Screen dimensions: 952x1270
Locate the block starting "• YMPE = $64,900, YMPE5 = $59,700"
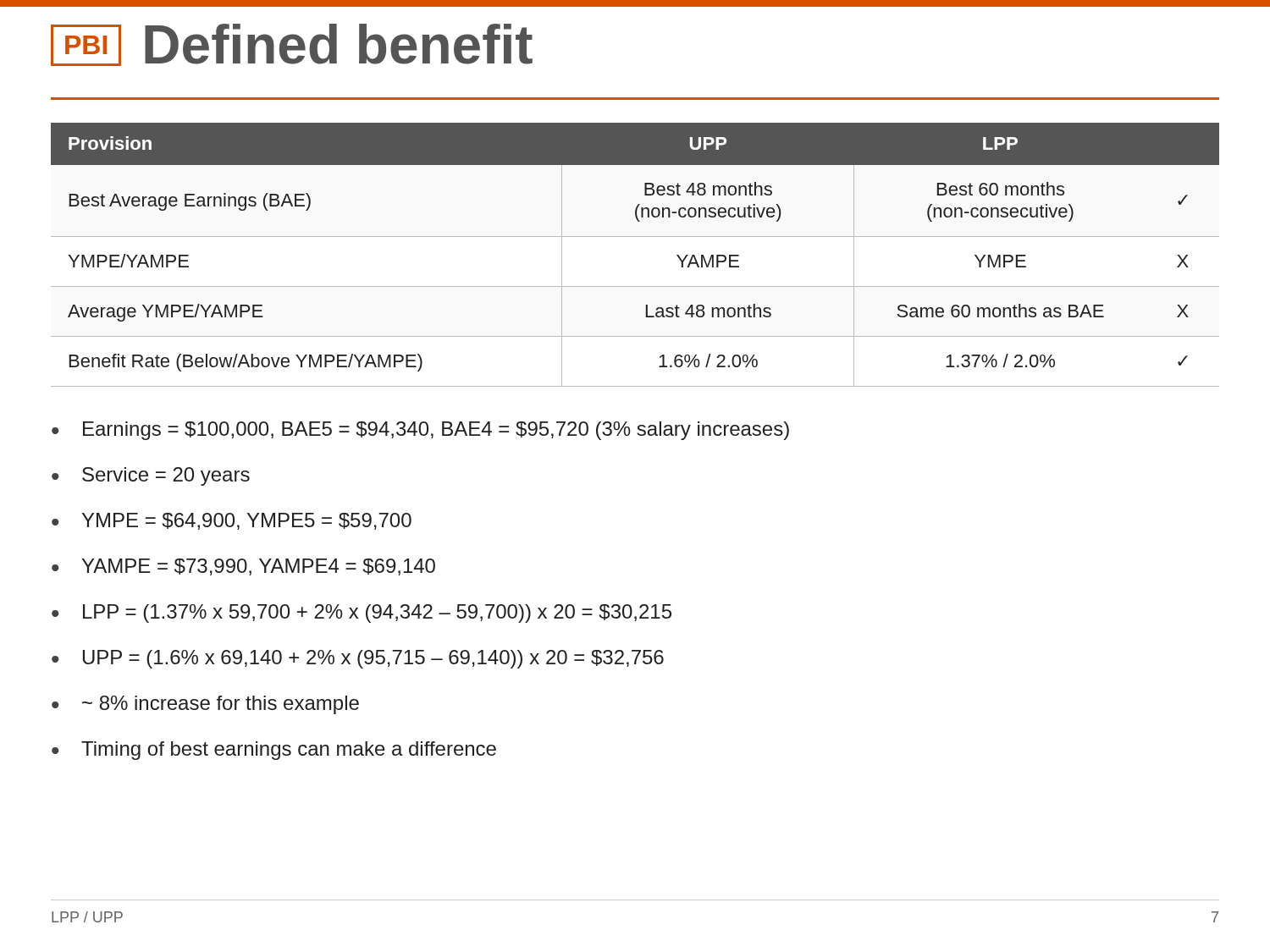click(x=232, y=521)
